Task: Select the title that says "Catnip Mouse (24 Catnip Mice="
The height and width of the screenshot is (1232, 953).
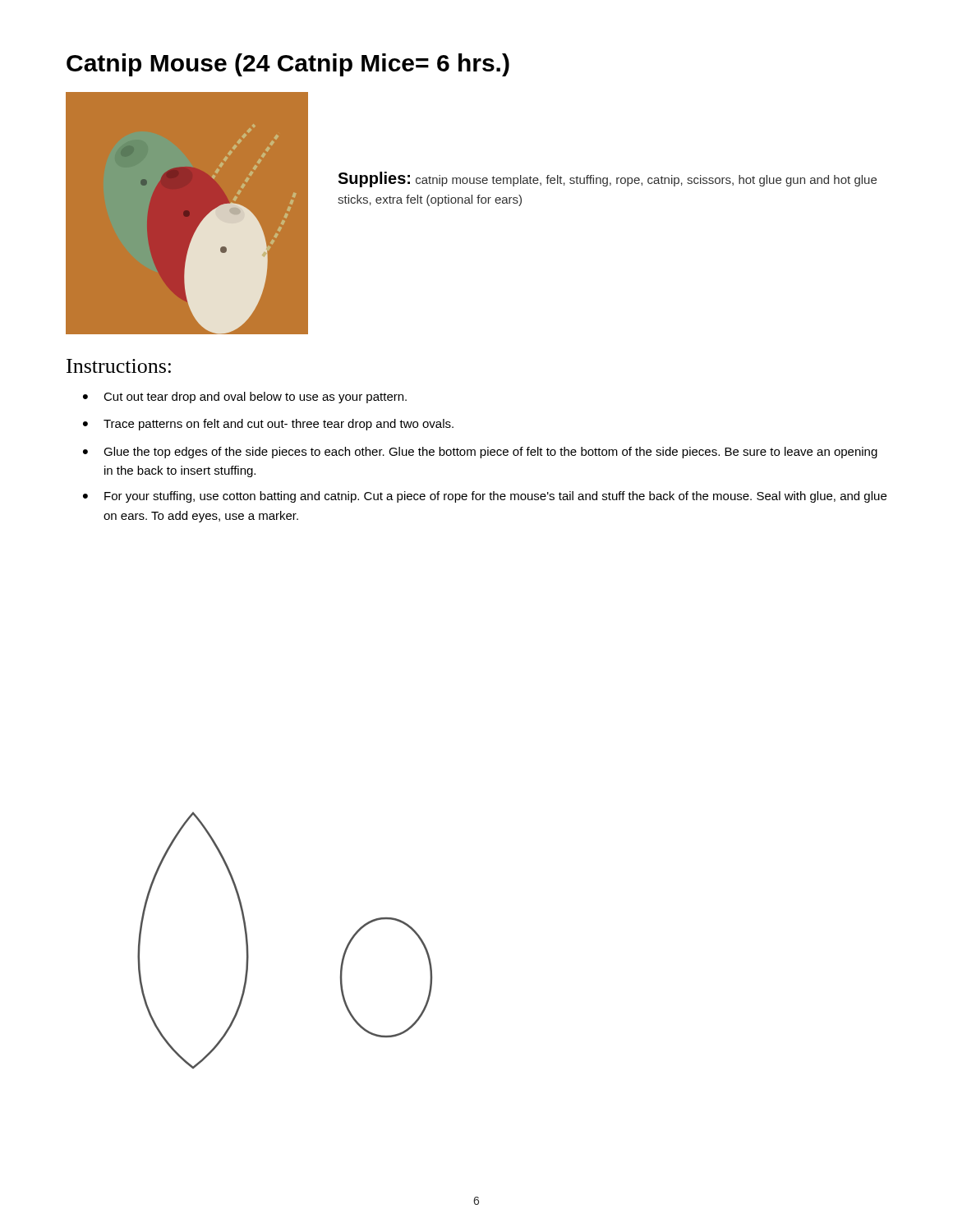Action: click(288, 63)
